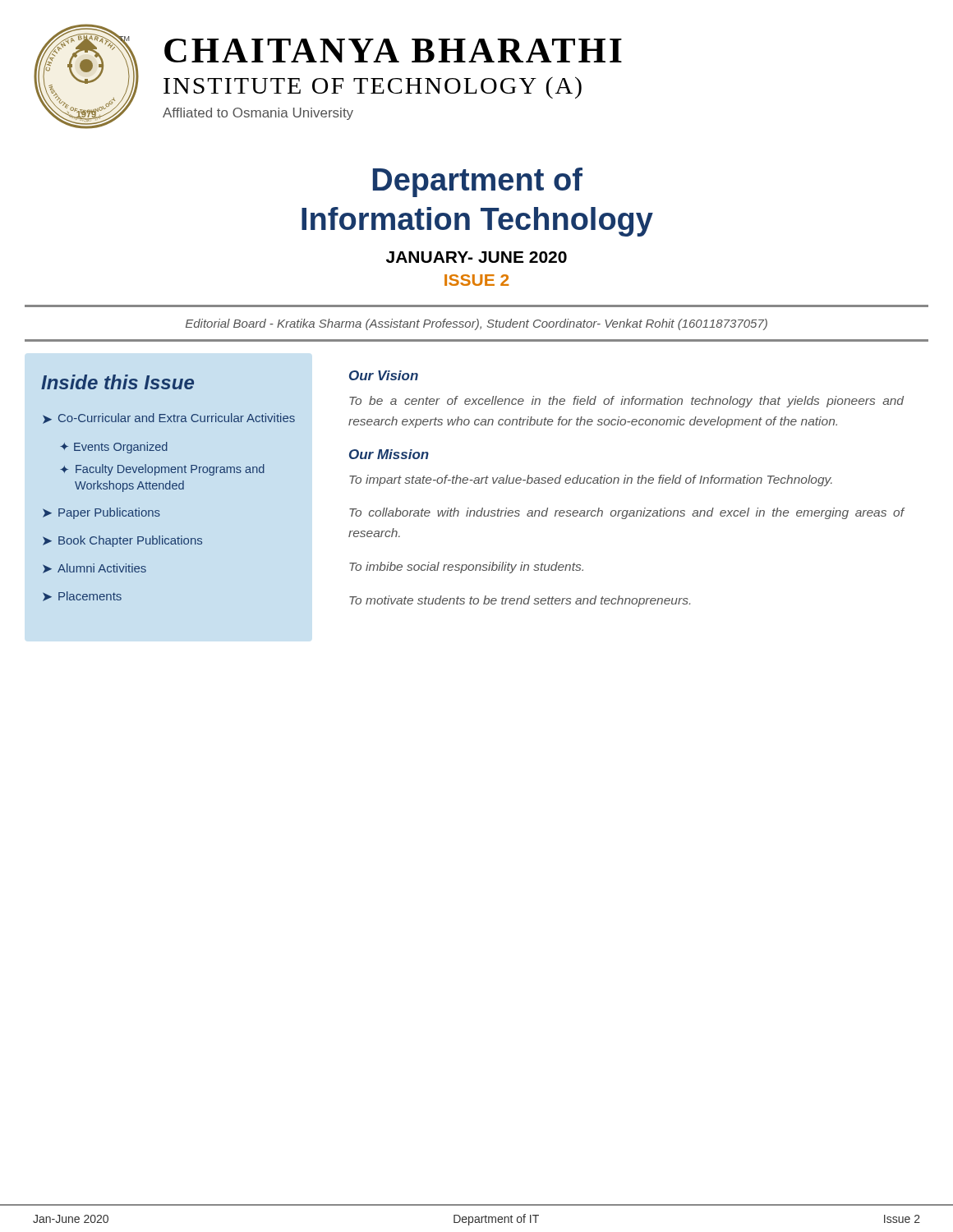
Task: Find the logo
Action: 86,76
